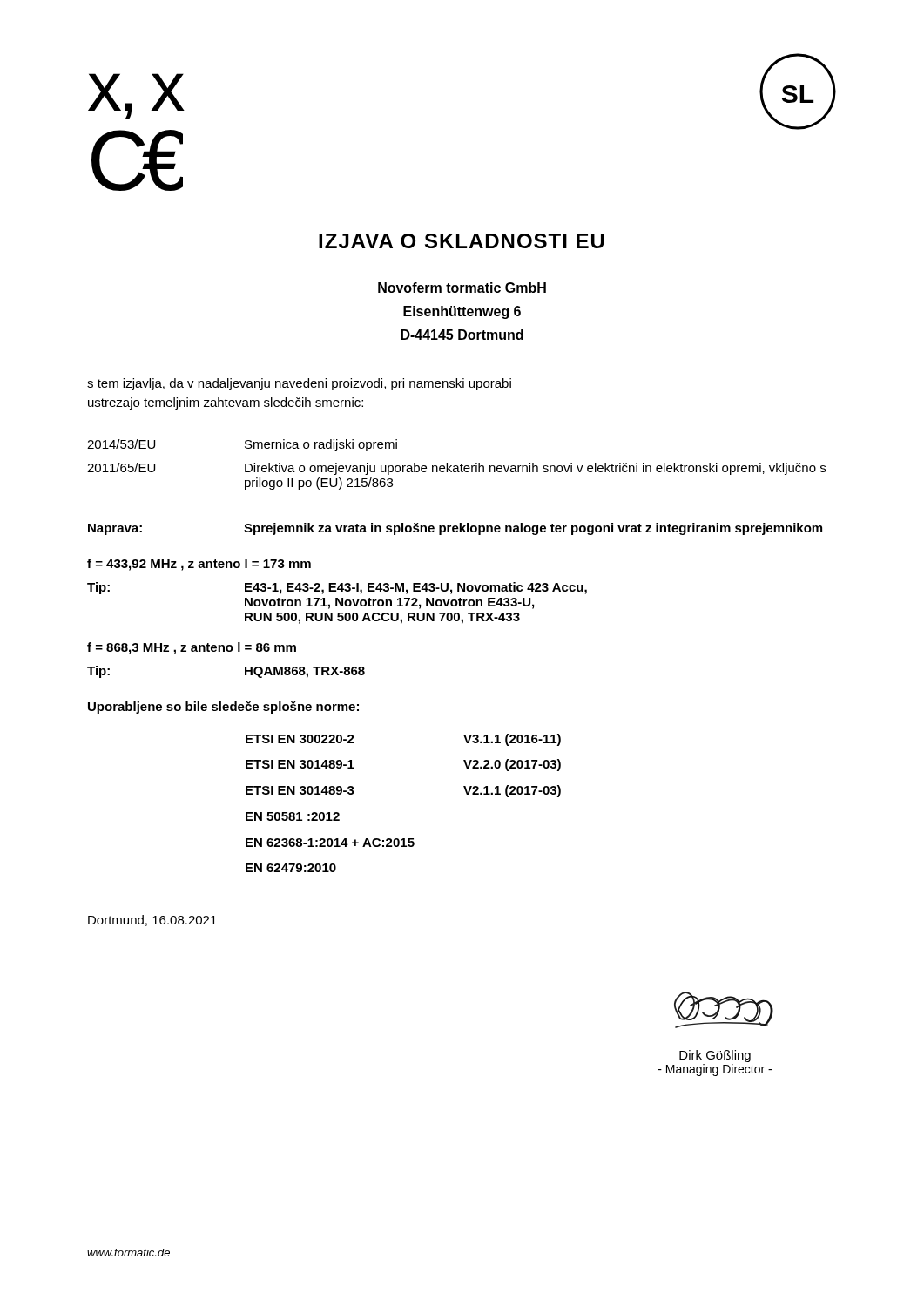Click on the table containing "EN 62368-1:2014 + AC:2015"

[x=462, y=803]
